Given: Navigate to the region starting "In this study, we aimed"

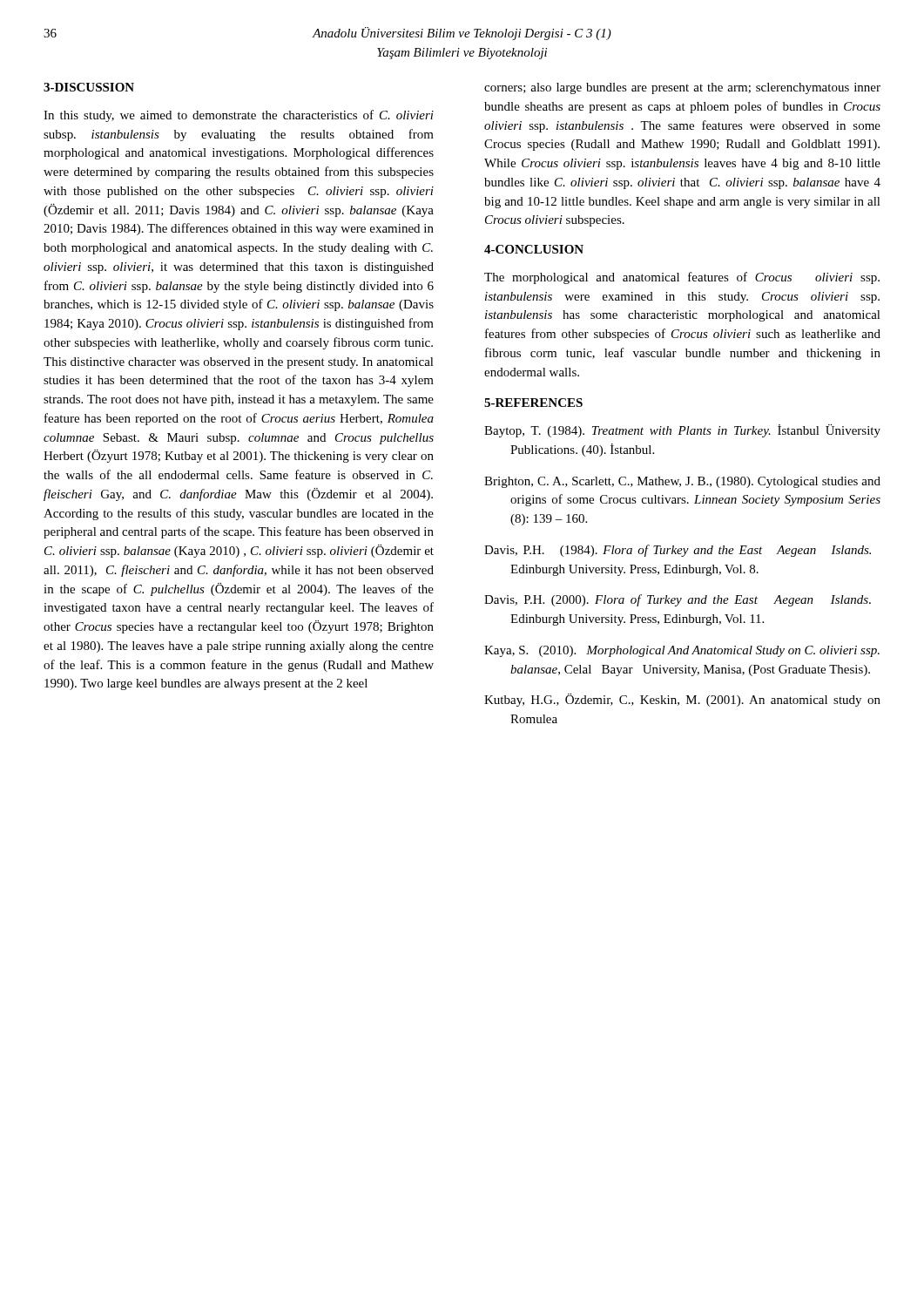Looking at the screenshot, I should point(239,400).
